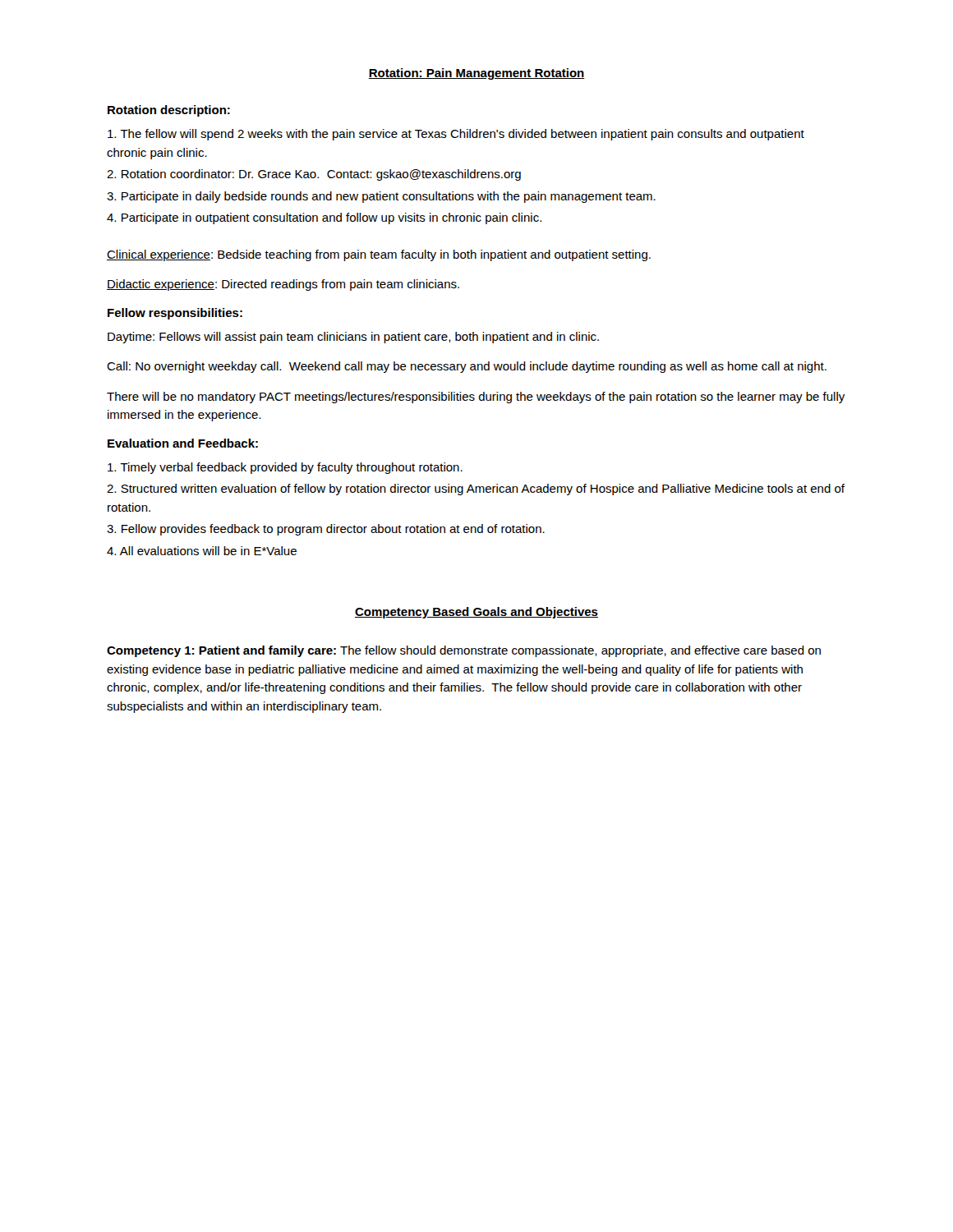Point to the block starting "2. Structured written evaluation of fellow by rotation"

tap(476, 498)
